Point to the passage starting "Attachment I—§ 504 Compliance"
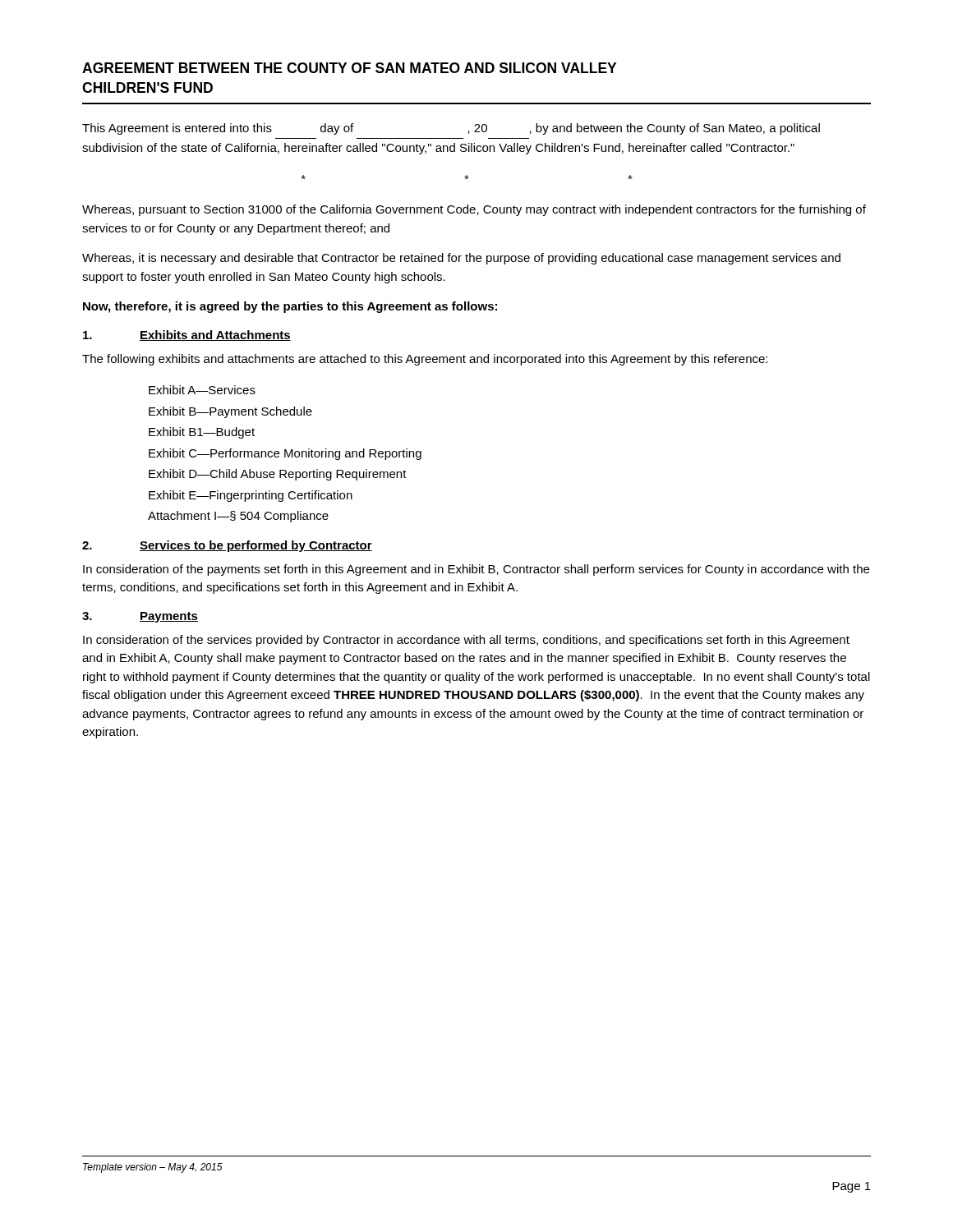This screenshot has width=953, height=1232. click(238, 516)
